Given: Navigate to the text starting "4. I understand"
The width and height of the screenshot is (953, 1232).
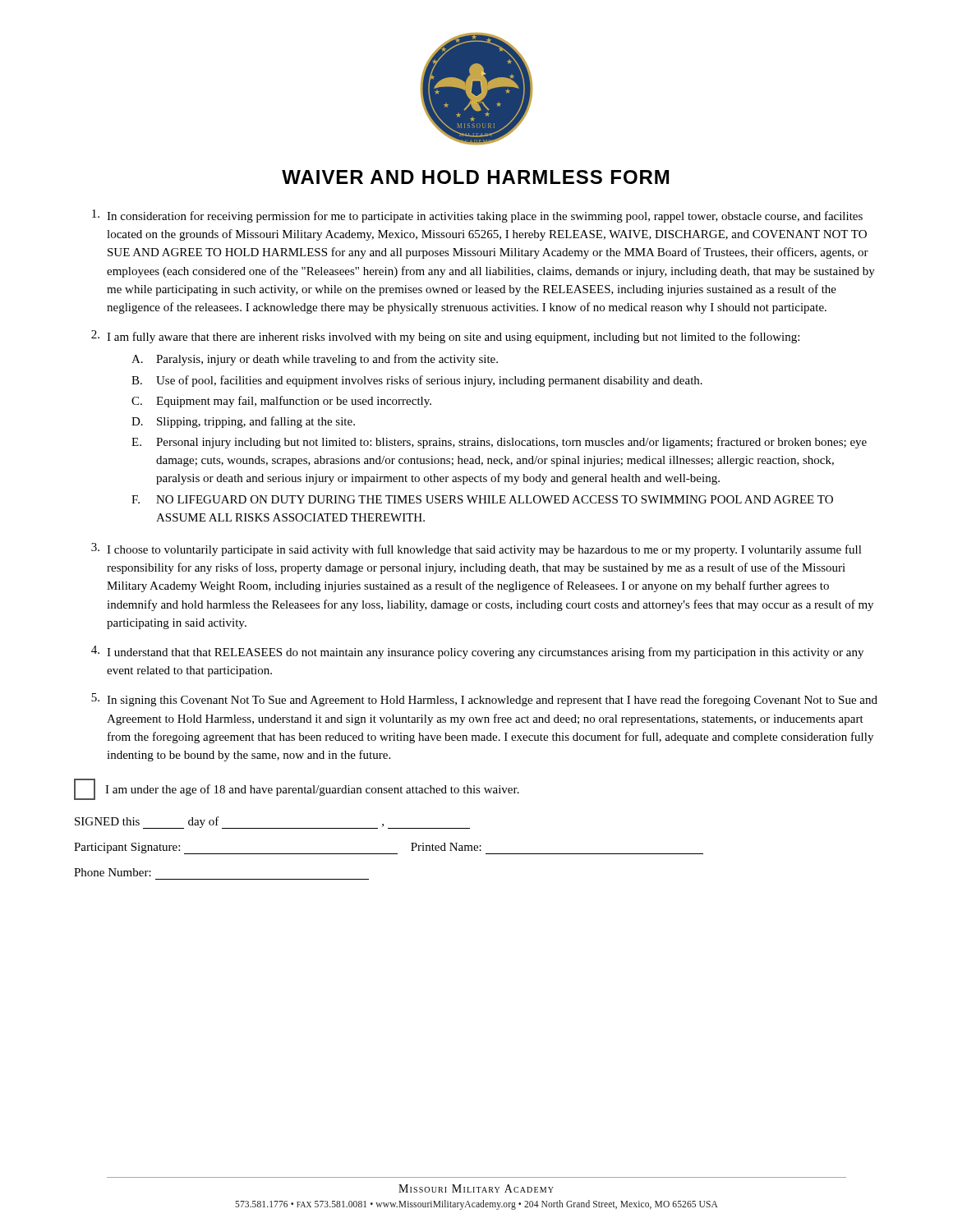Looking at the screenshot, I should 476,661.
